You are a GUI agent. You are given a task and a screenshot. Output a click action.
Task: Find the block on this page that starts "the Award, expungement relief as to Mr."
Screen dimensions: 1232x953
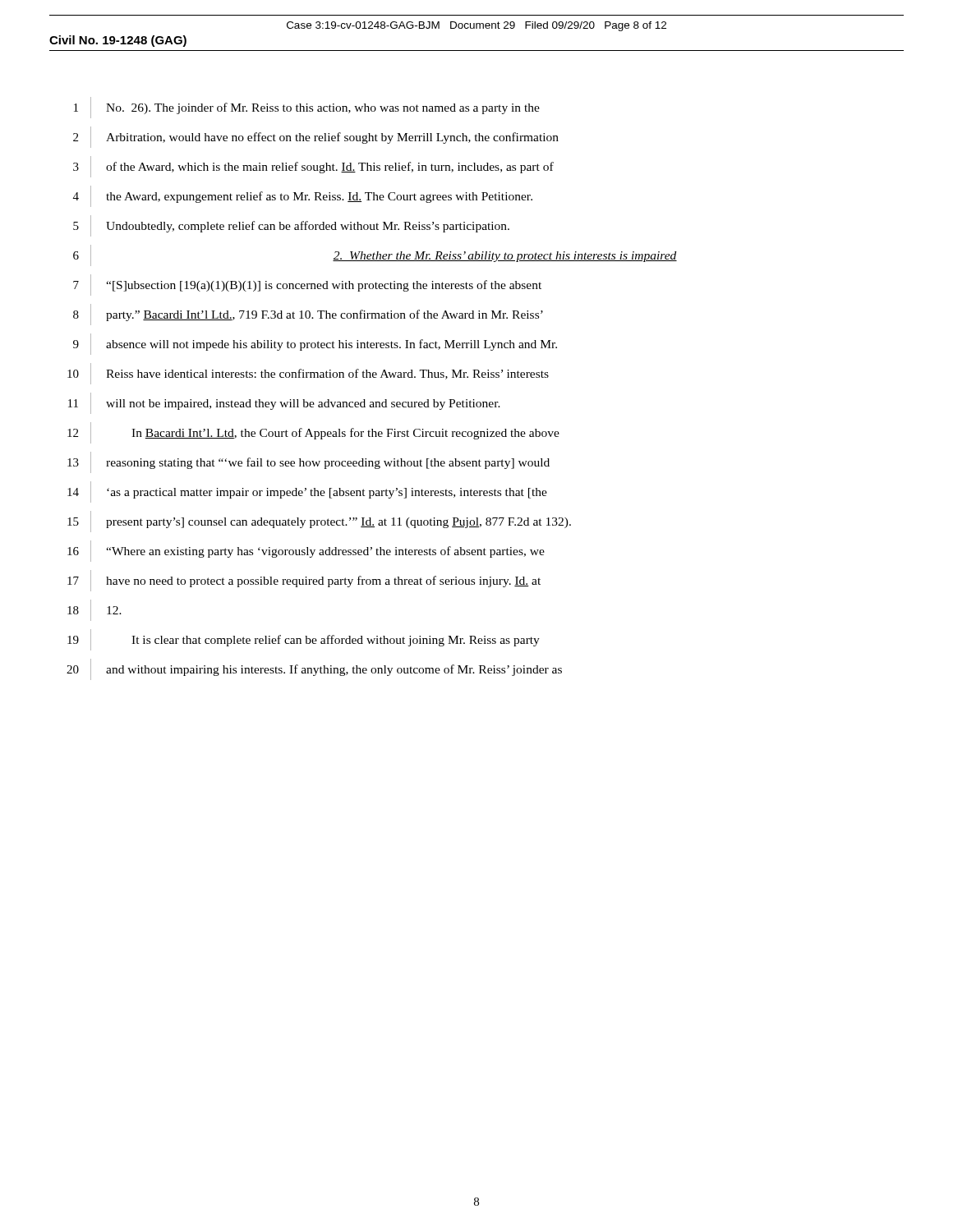coord(320,196)
